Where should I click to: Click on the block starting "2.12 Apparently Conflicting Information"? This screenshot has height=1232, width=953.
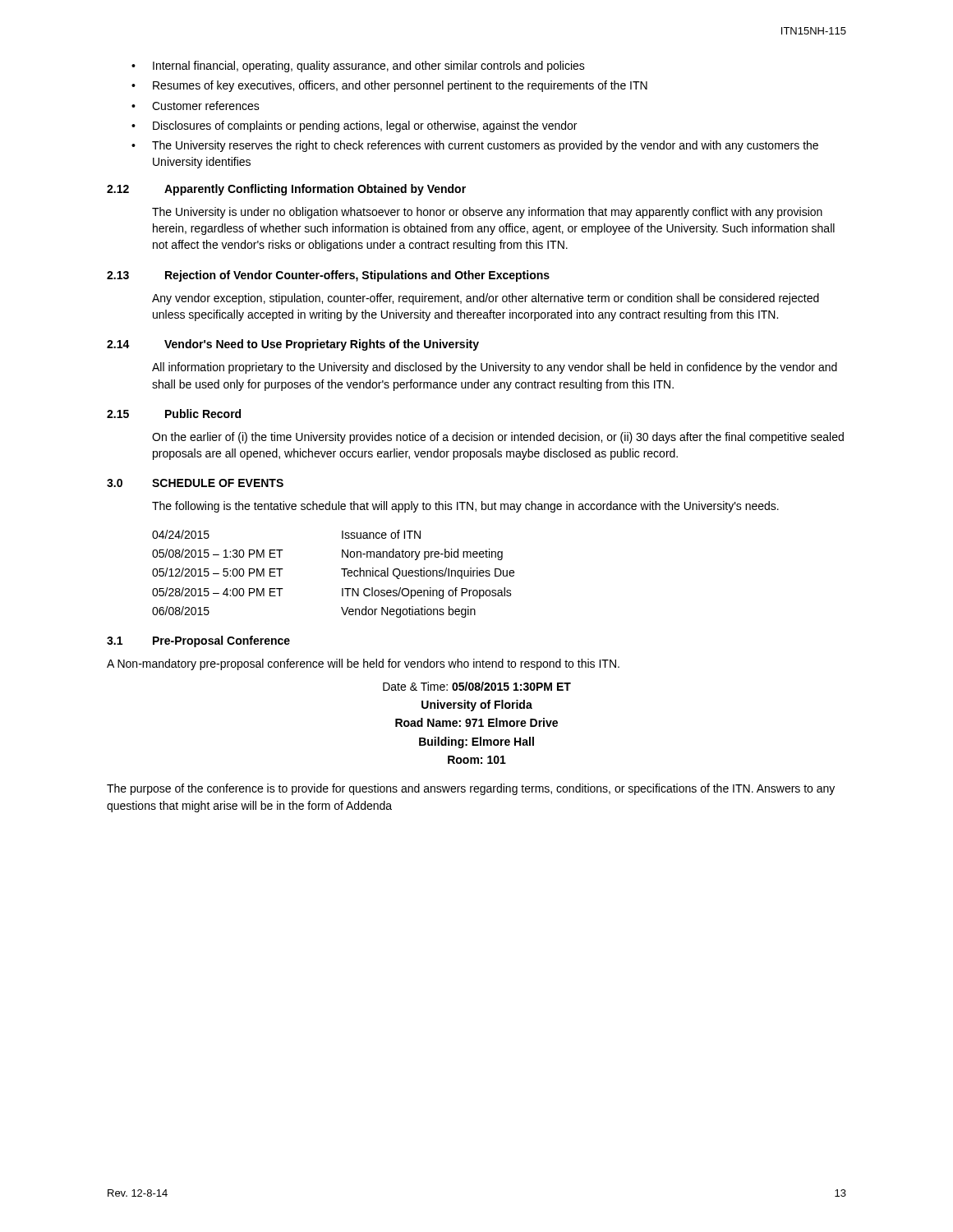click(286, 189)
